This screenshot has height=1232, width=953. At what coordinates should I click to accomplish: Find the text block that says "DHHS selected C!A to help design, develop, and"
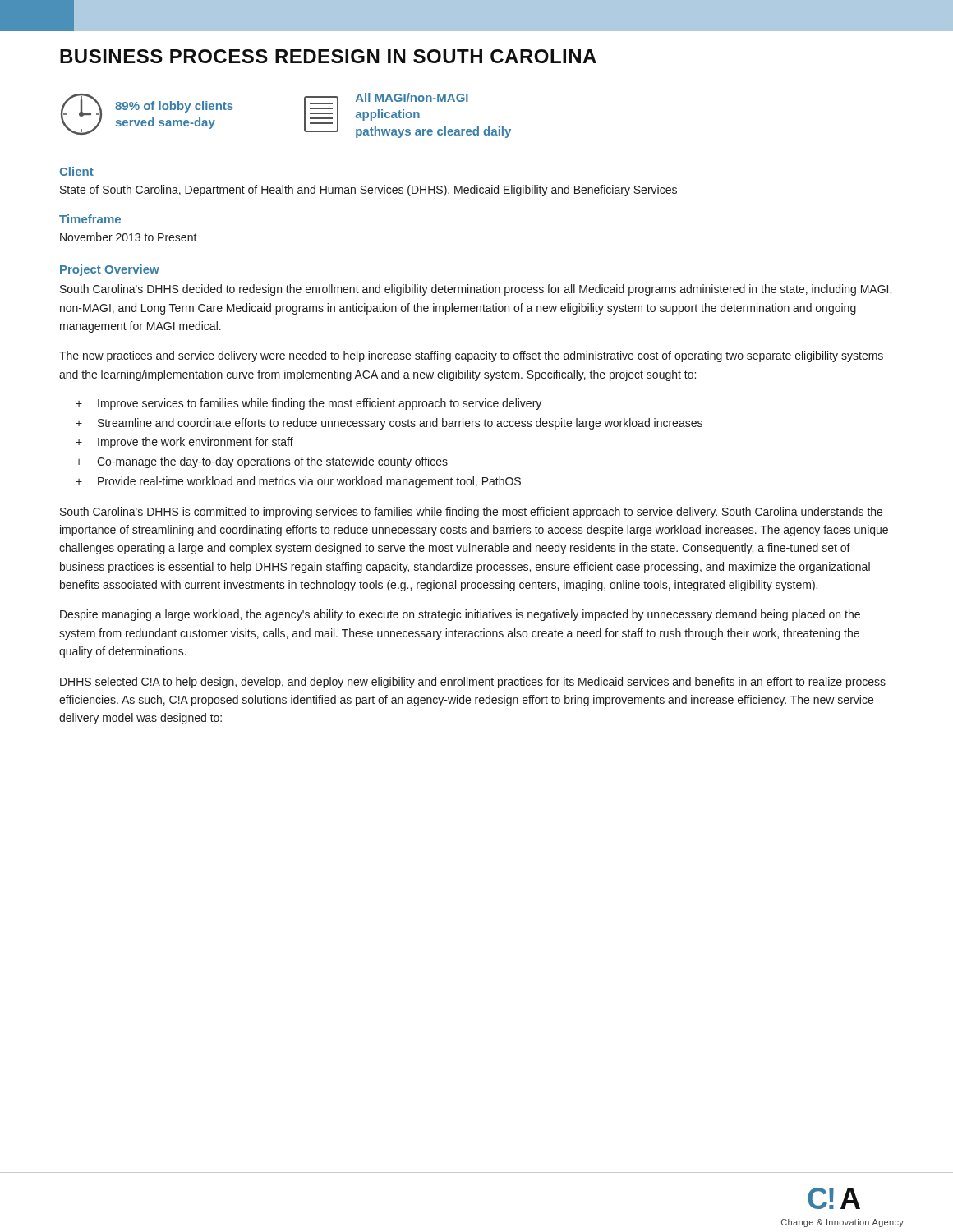click(472, 700)
